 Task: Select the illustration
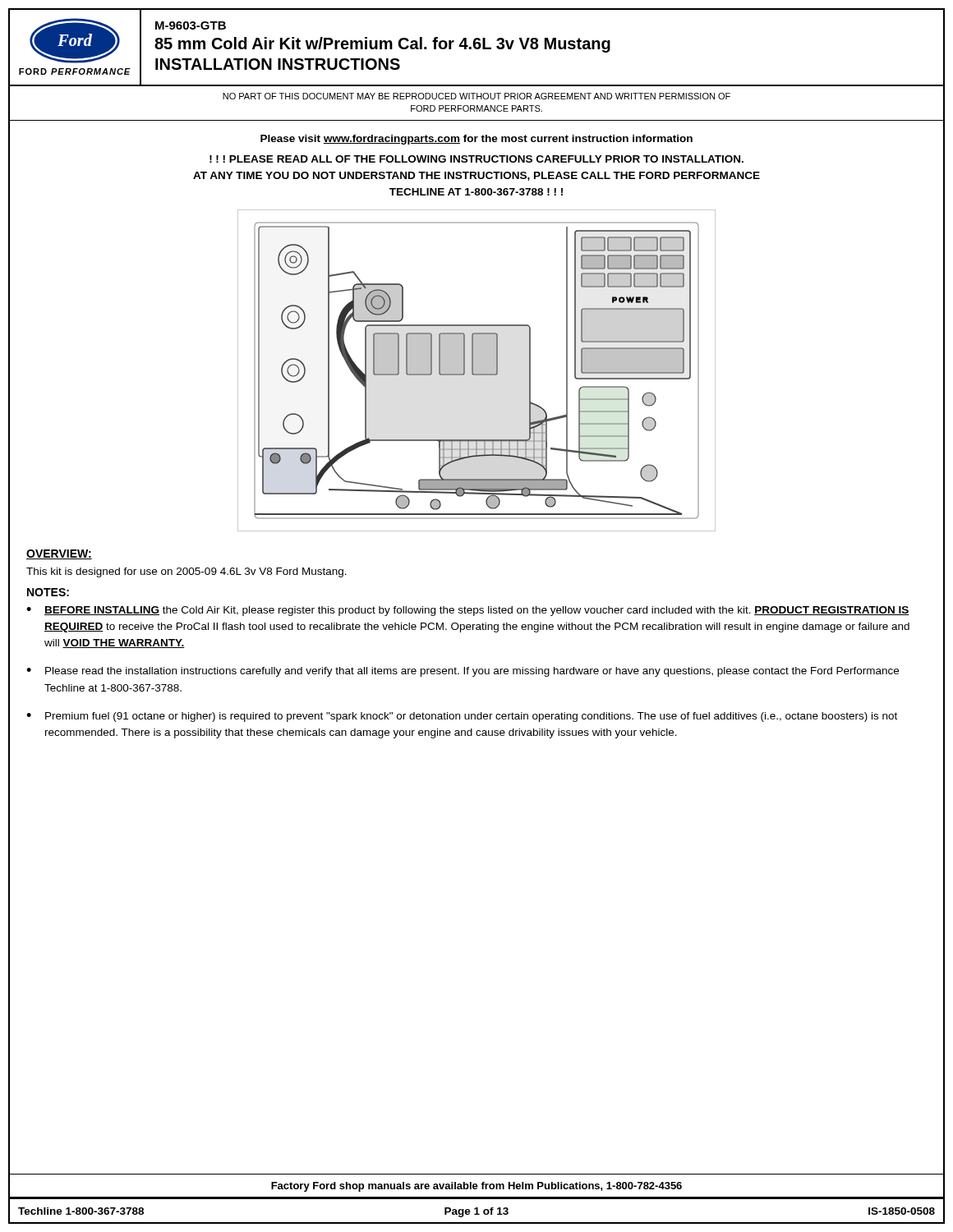(476, 371)
